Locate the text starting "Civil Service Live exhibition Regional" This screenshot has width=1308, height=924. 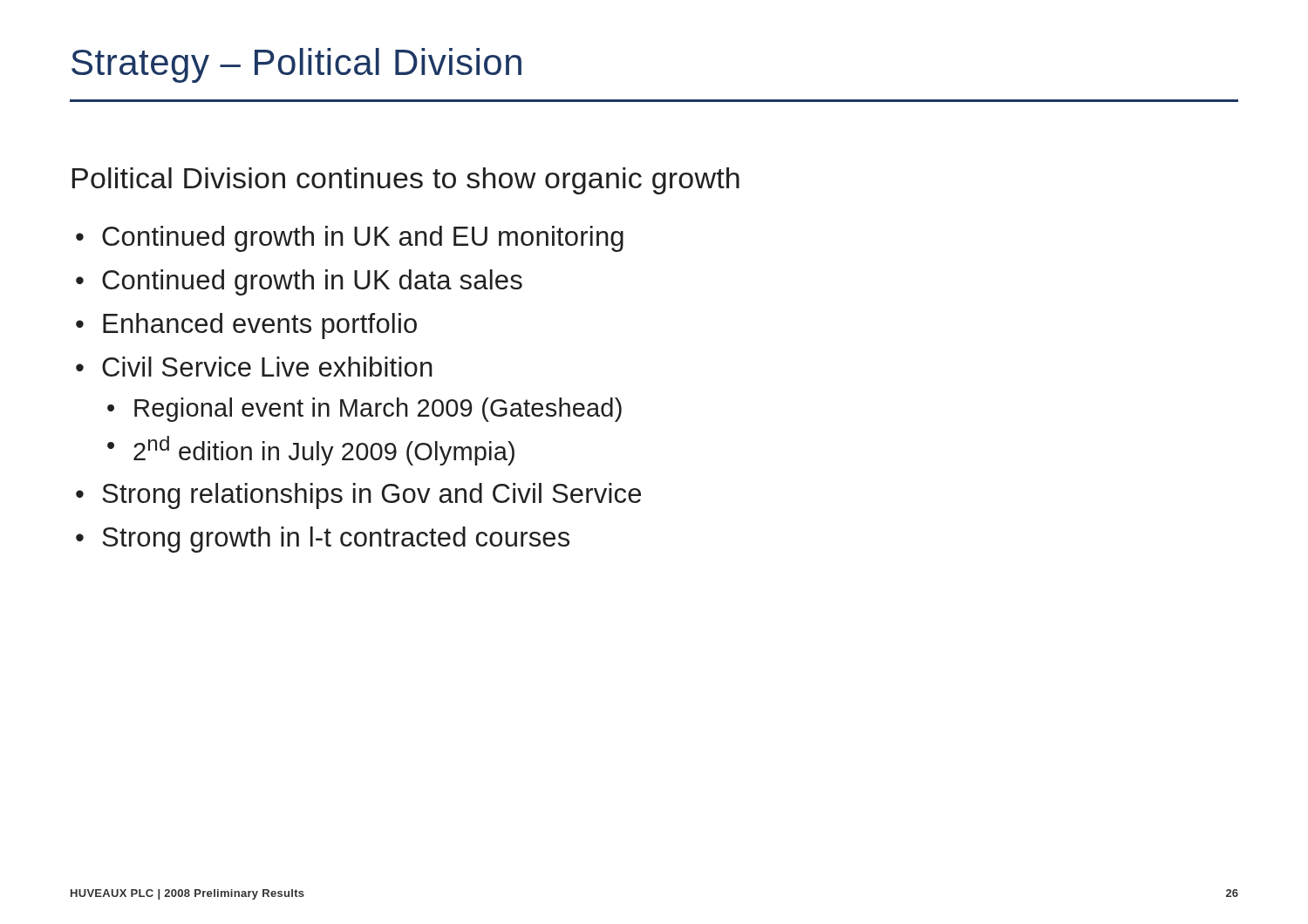pos(267,367)
